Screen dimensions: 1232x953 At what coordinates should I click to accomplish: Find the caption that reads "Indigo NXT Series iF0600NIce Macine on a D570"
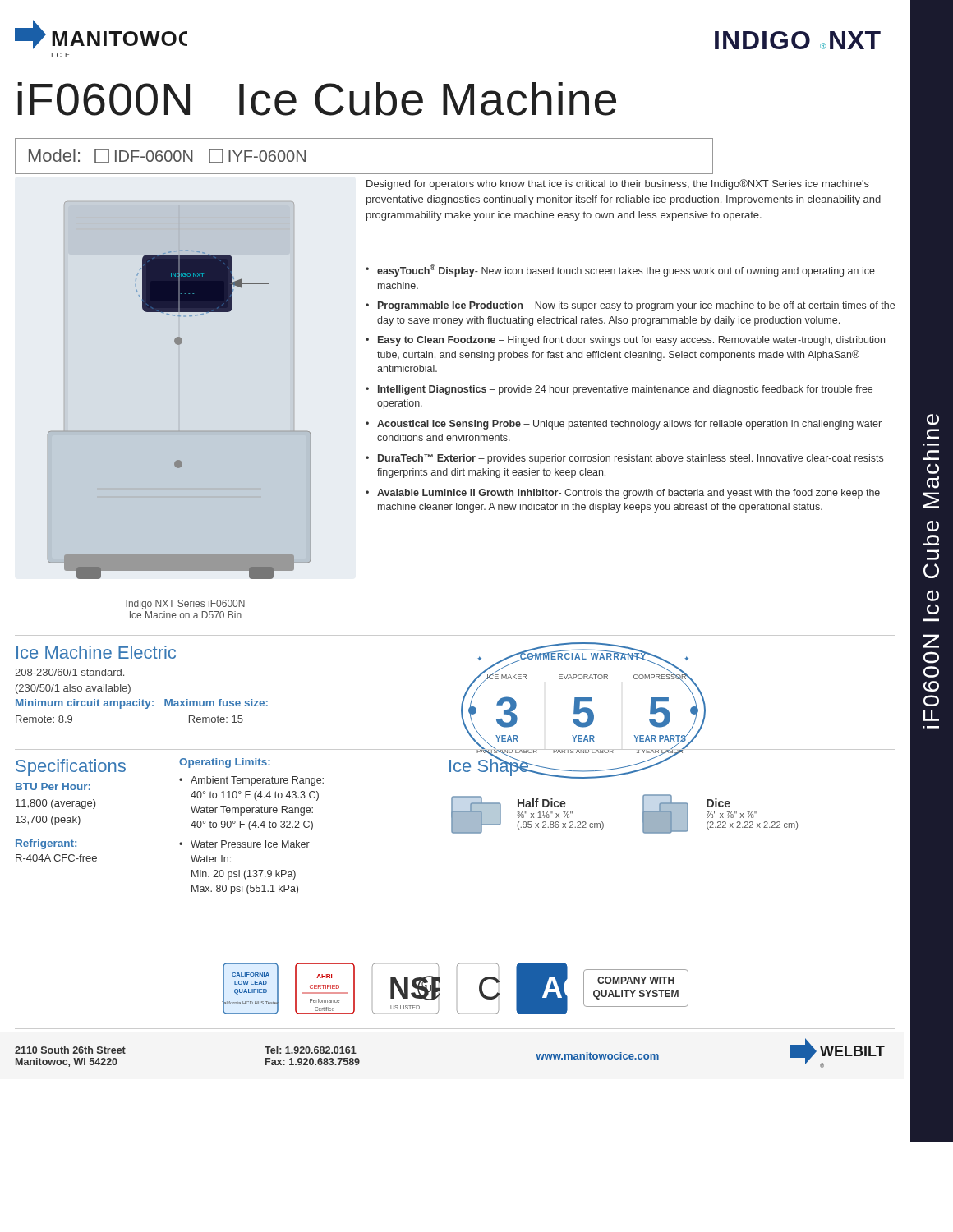(185, 609)
